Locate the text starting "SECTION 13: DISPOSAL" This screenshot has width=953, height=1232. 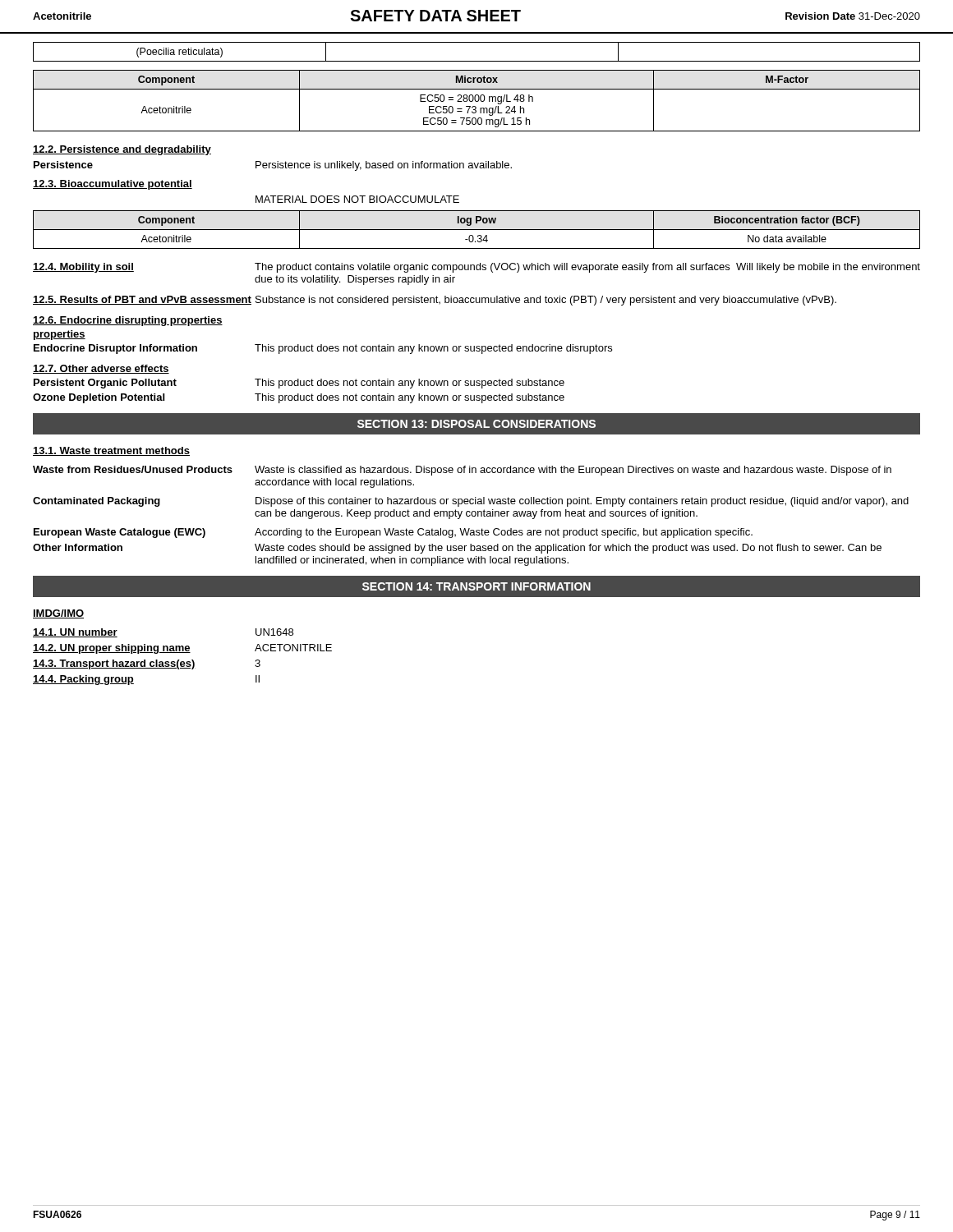click(x=476, y=424)
